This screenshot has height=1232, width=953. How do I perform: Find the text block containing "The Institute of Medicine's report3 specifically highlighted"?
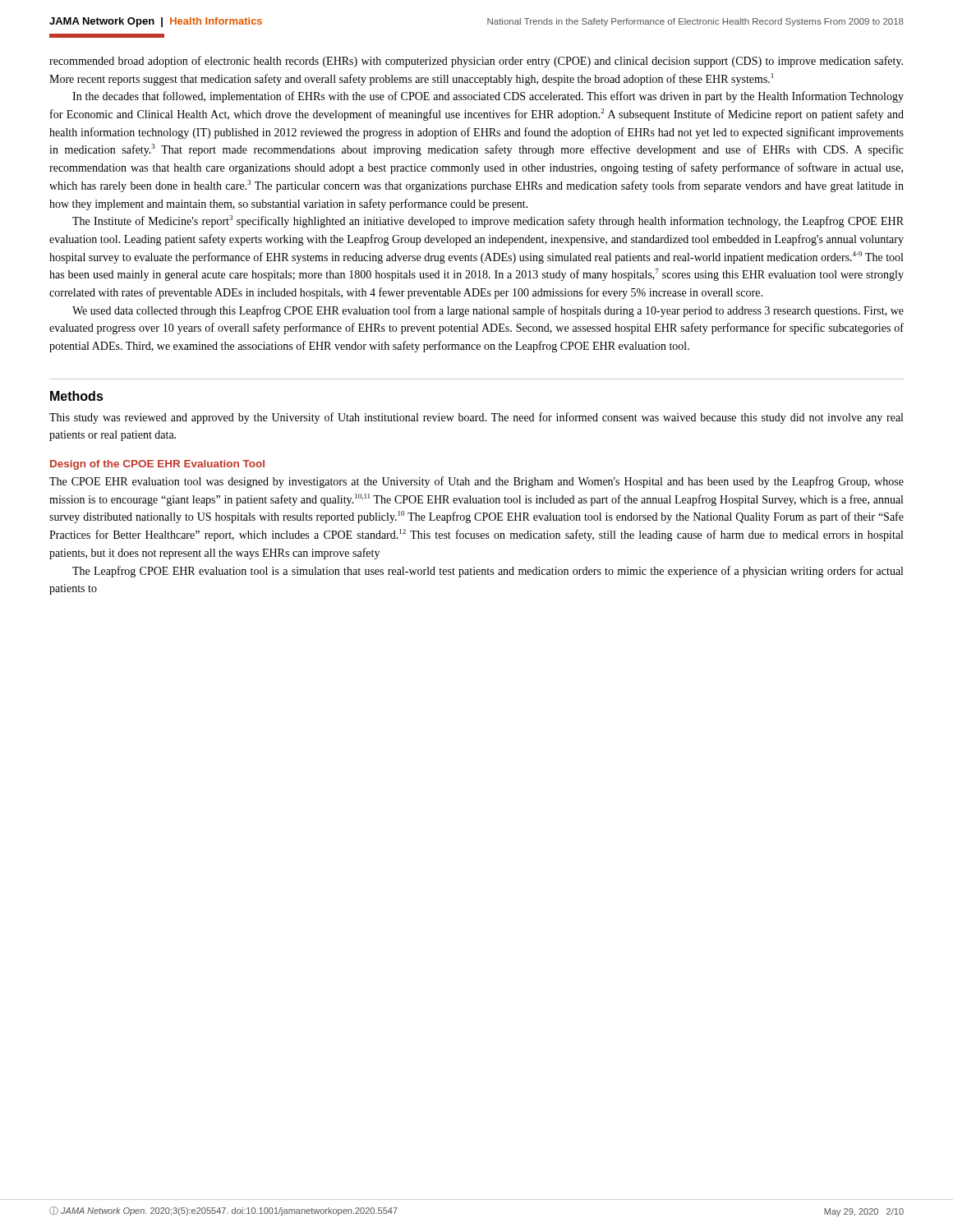[x=476, y=257]
